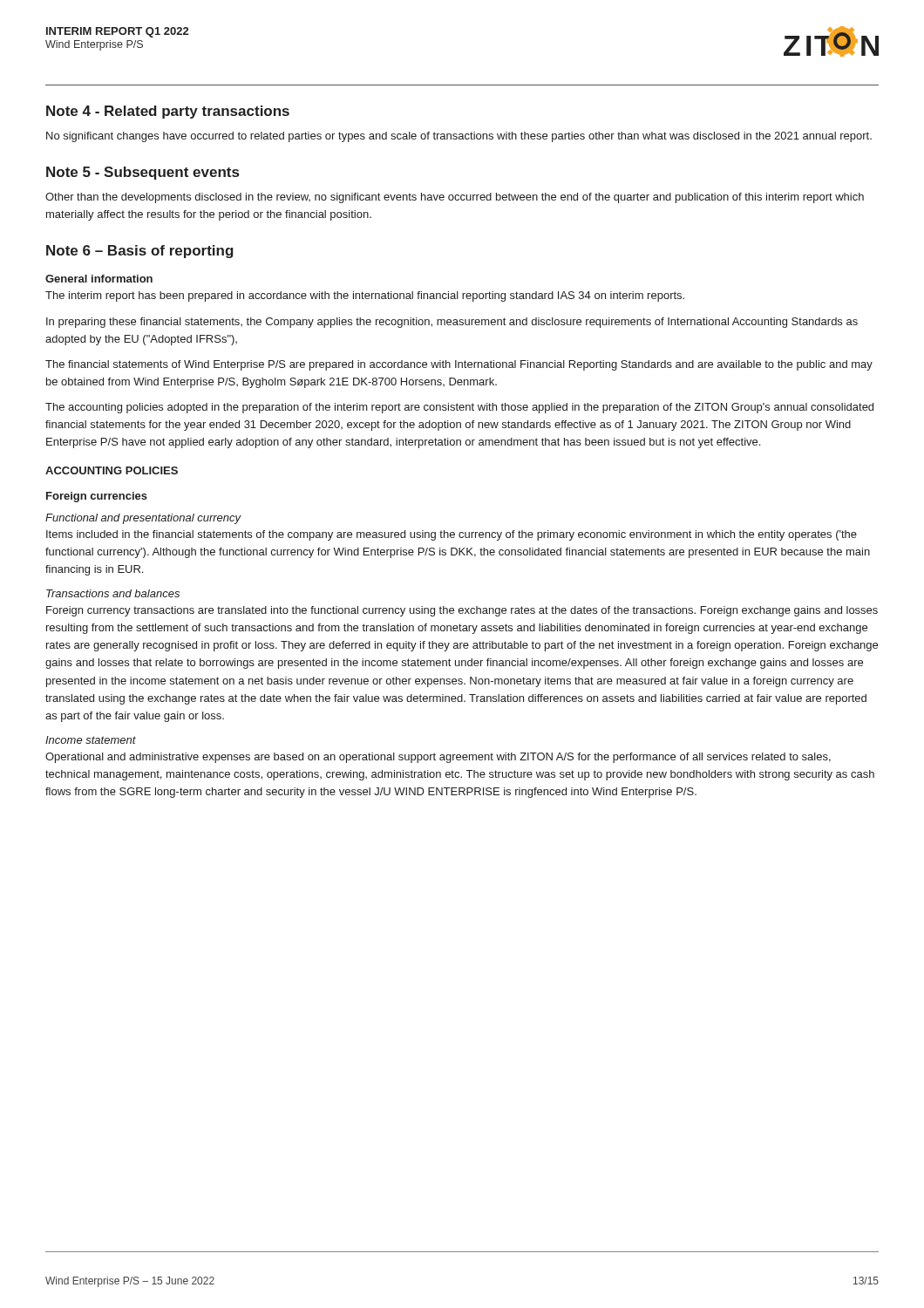
Task: Locate the passage starting "No significant changes have occurred to related"
Action: click(459, 136)
